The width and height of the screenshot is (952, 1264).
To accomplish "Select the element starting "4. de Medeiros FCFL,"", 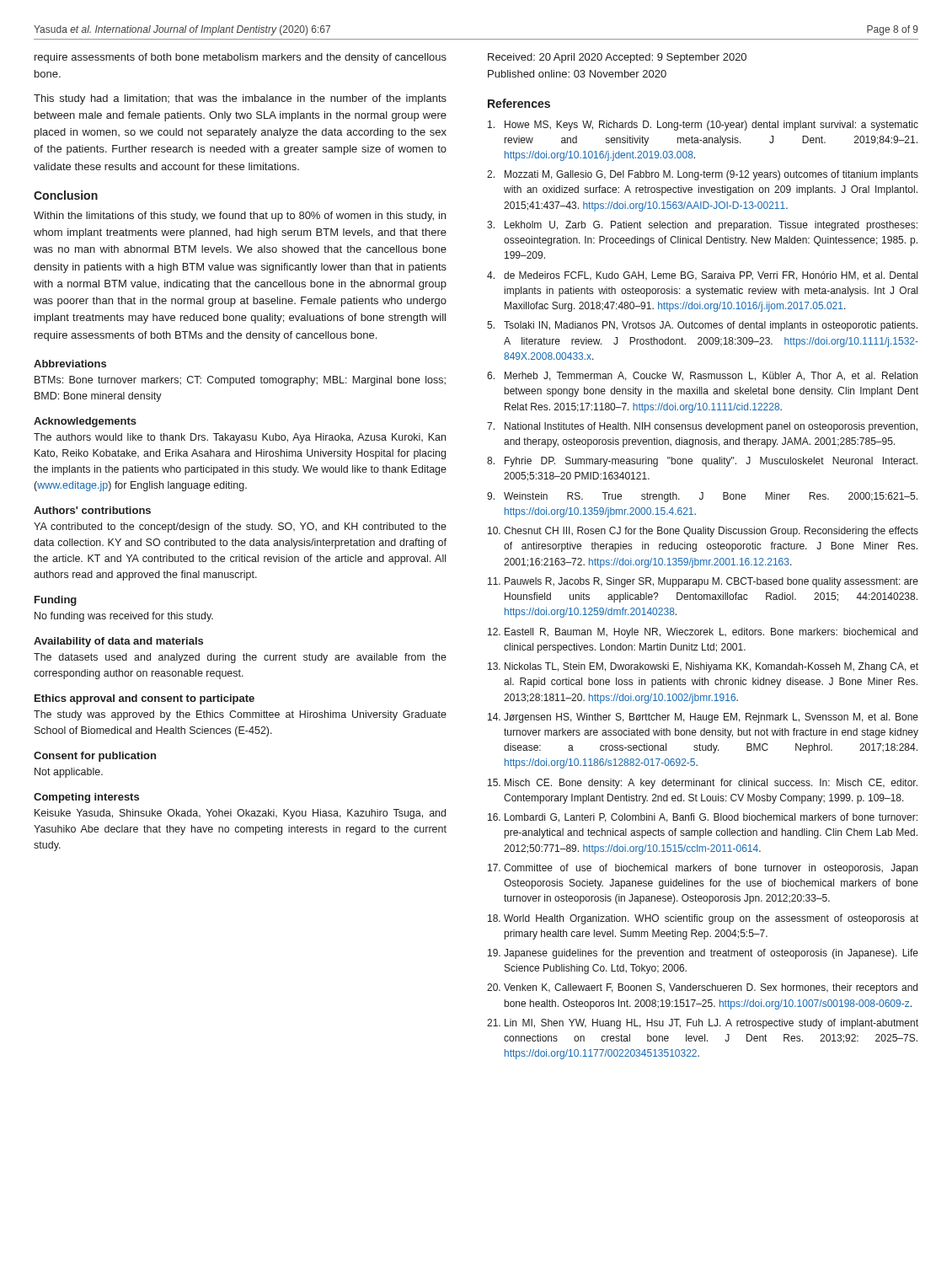I will 703,291.
